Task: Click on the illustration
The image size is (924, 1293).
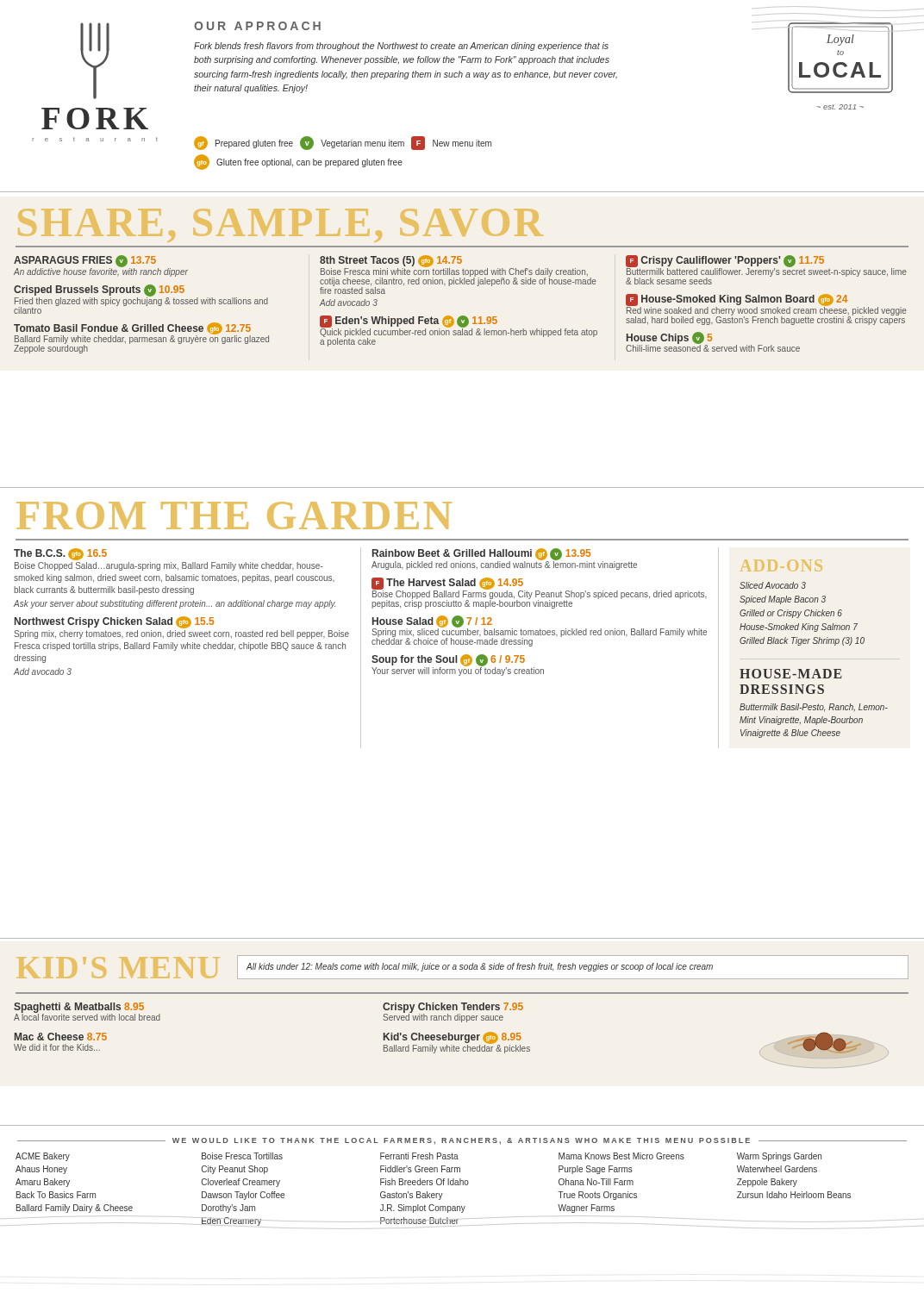Action: [824, 1037]
